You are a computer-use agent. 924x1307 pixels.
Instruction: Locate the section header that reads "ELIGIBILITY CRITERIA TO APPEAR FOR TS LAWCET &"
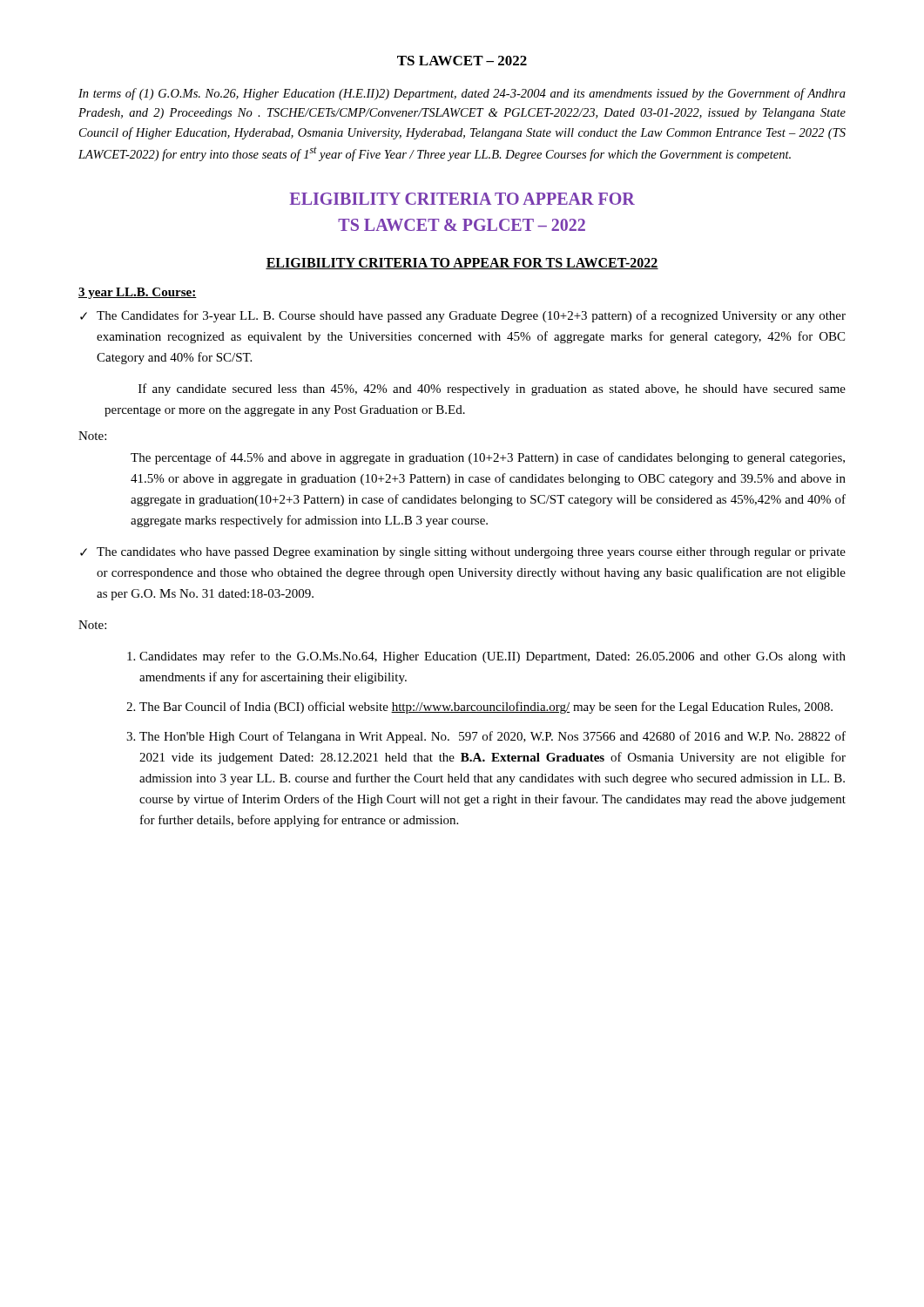[x=462, y=211]
